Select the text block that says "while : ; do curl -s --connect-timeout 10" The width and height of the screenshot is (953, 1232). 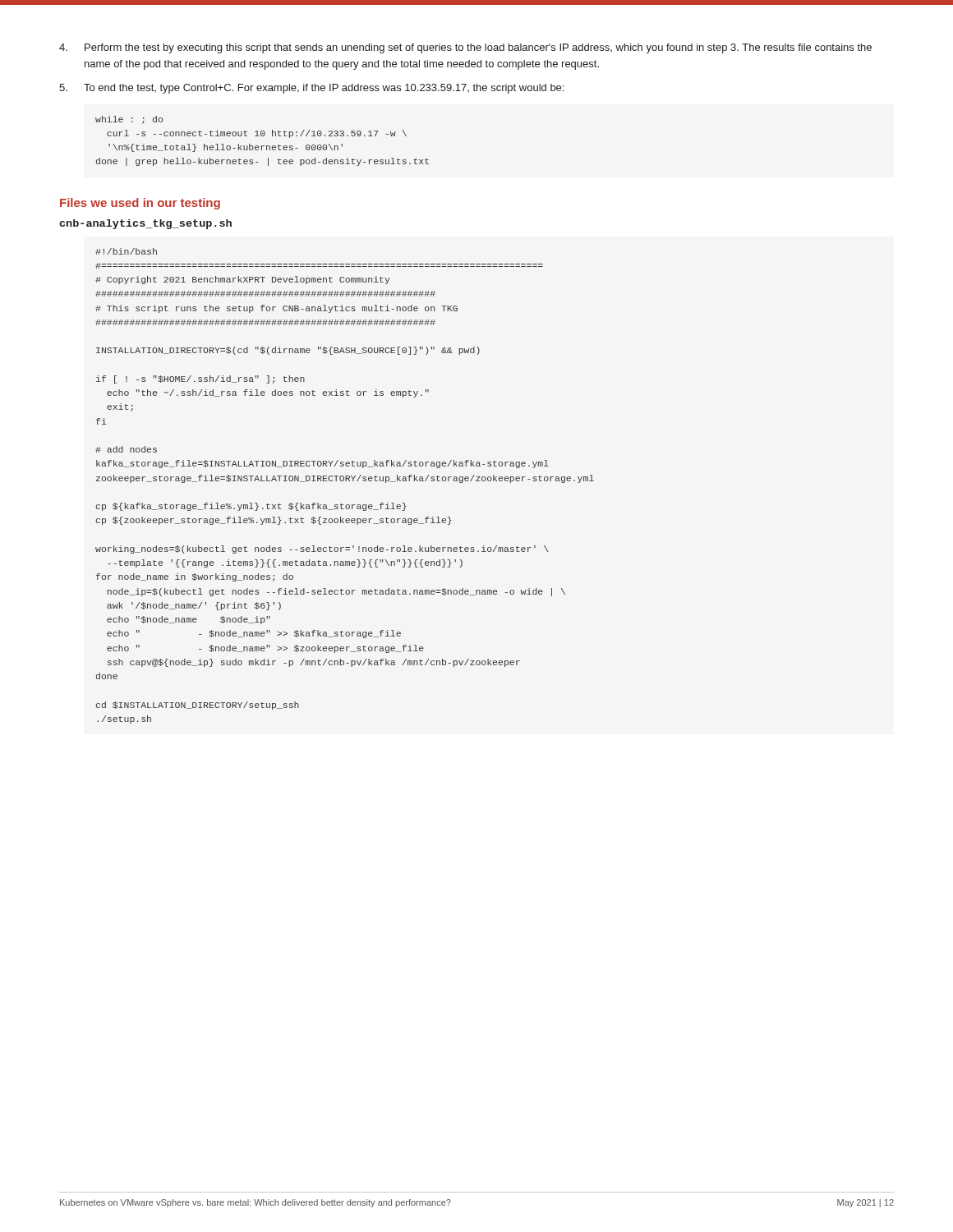click(x=129, y=120)
